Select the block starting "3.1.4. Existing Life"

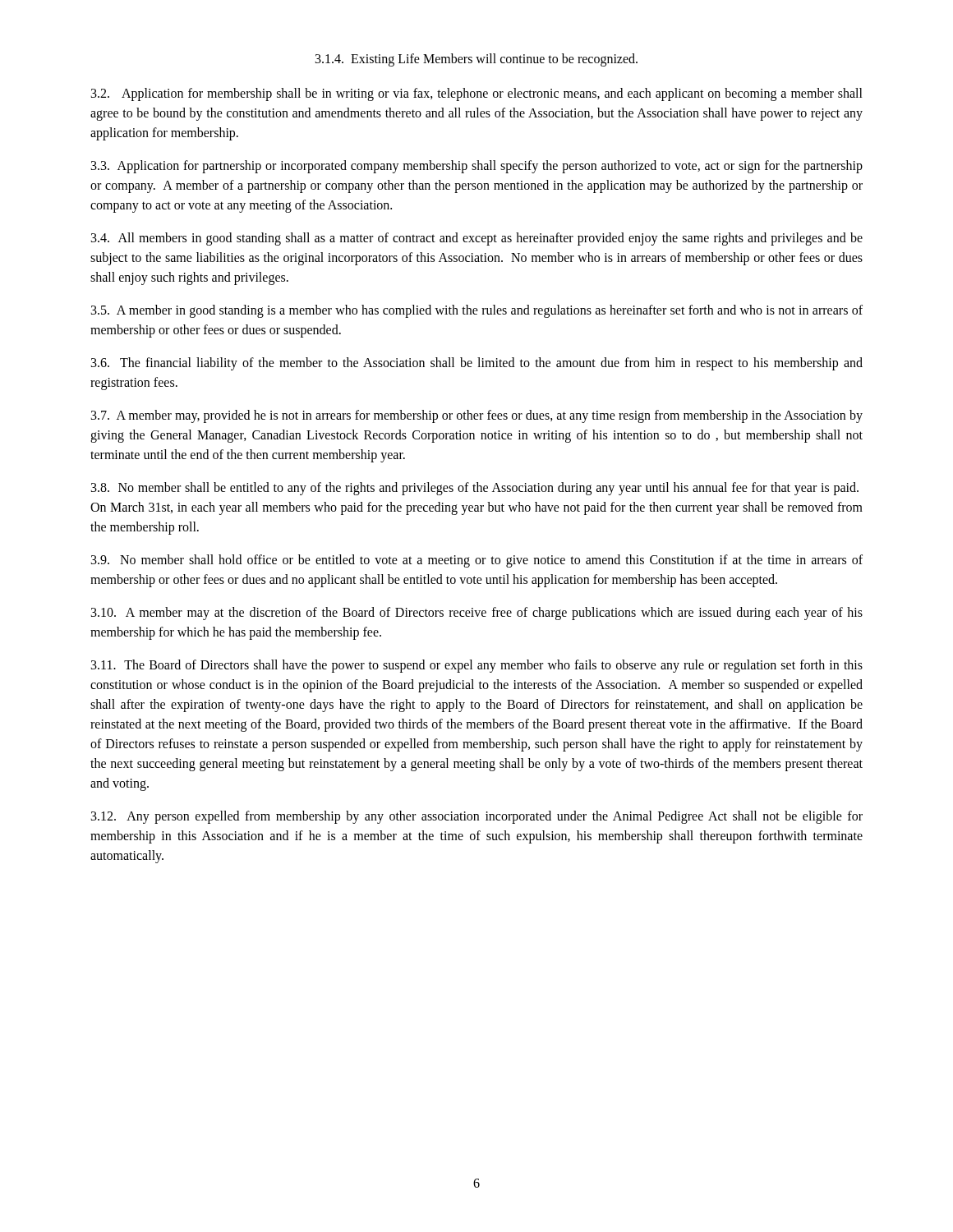(x=476, y=59)
